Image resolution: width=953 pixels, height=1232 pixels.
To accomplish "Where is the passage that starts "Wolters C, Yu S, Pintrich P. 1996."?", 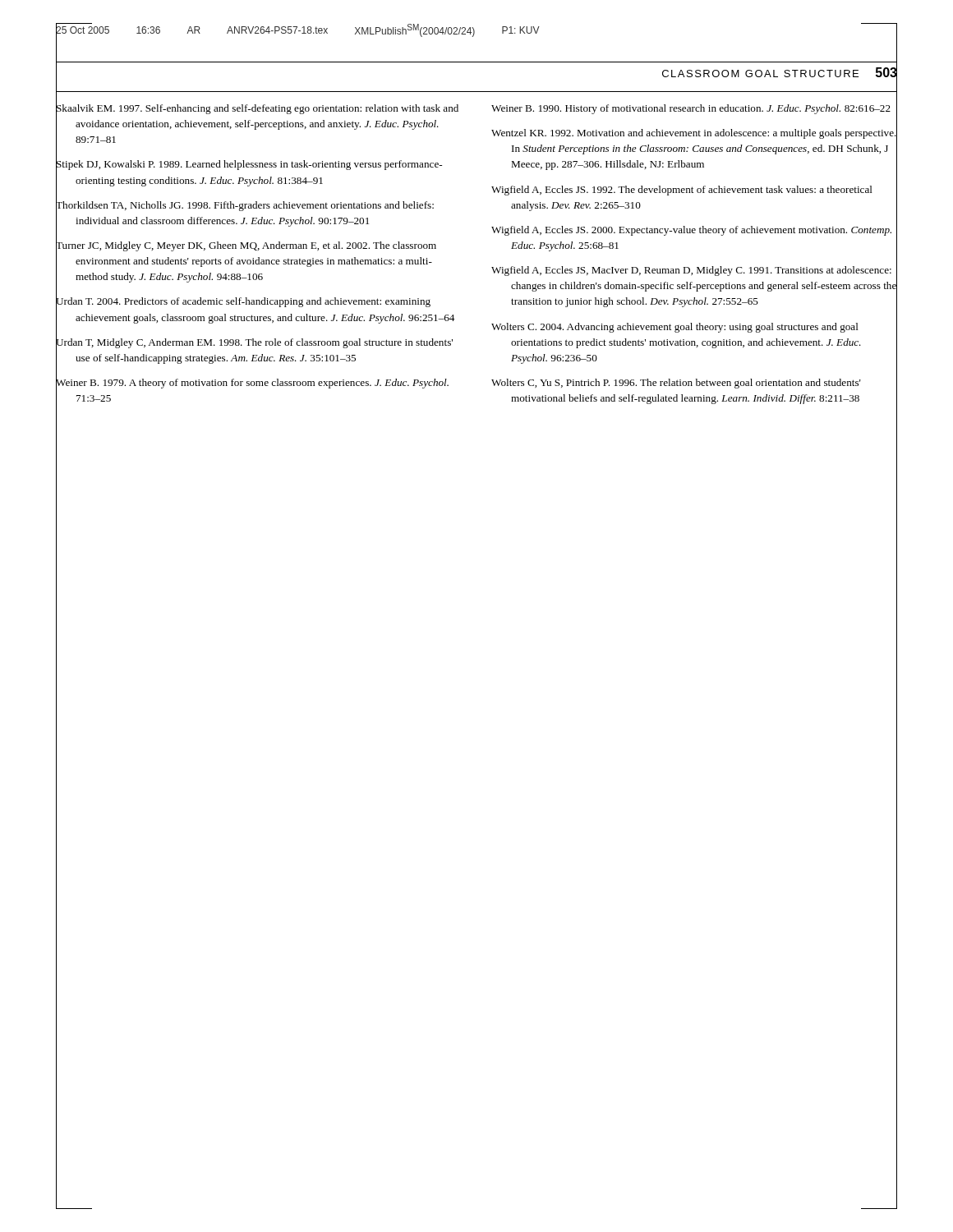I will (x=676, y=390).
